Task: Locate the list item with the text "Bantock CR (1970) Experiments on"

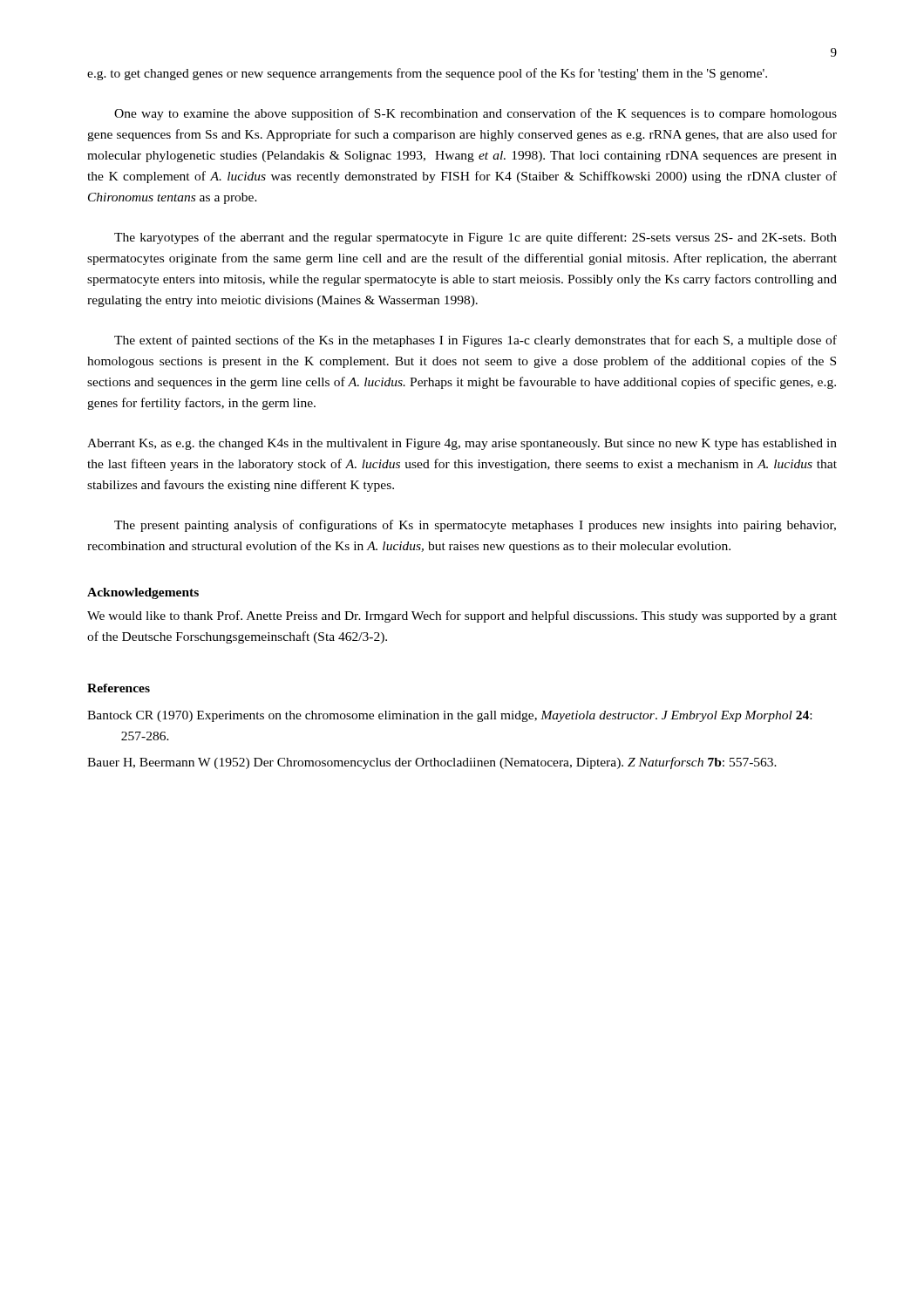Action: point(450,725)
